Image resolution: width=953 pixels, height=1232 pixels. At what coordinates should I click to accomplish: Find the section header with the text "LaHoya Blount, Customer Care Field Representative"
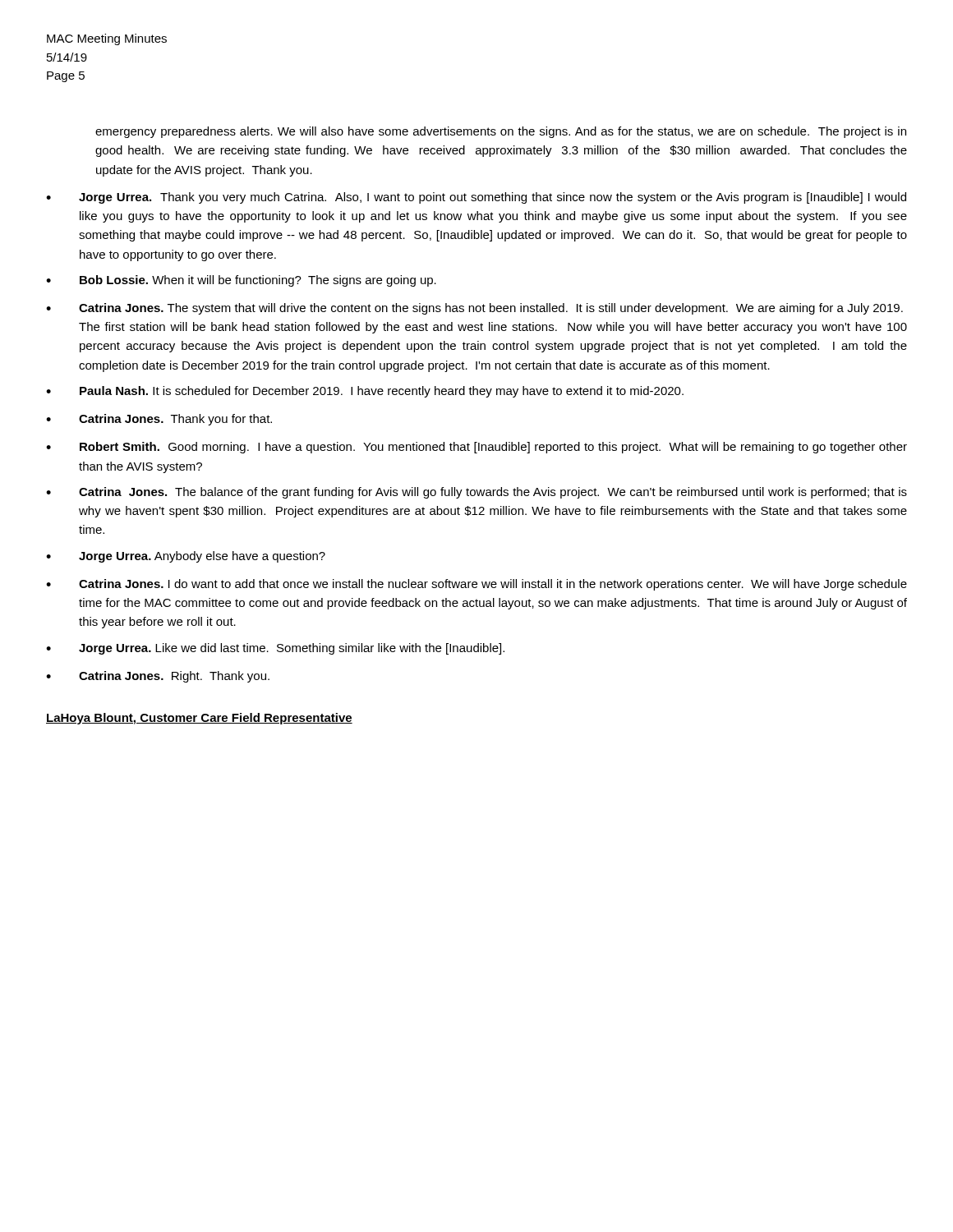tap(199, 717)
